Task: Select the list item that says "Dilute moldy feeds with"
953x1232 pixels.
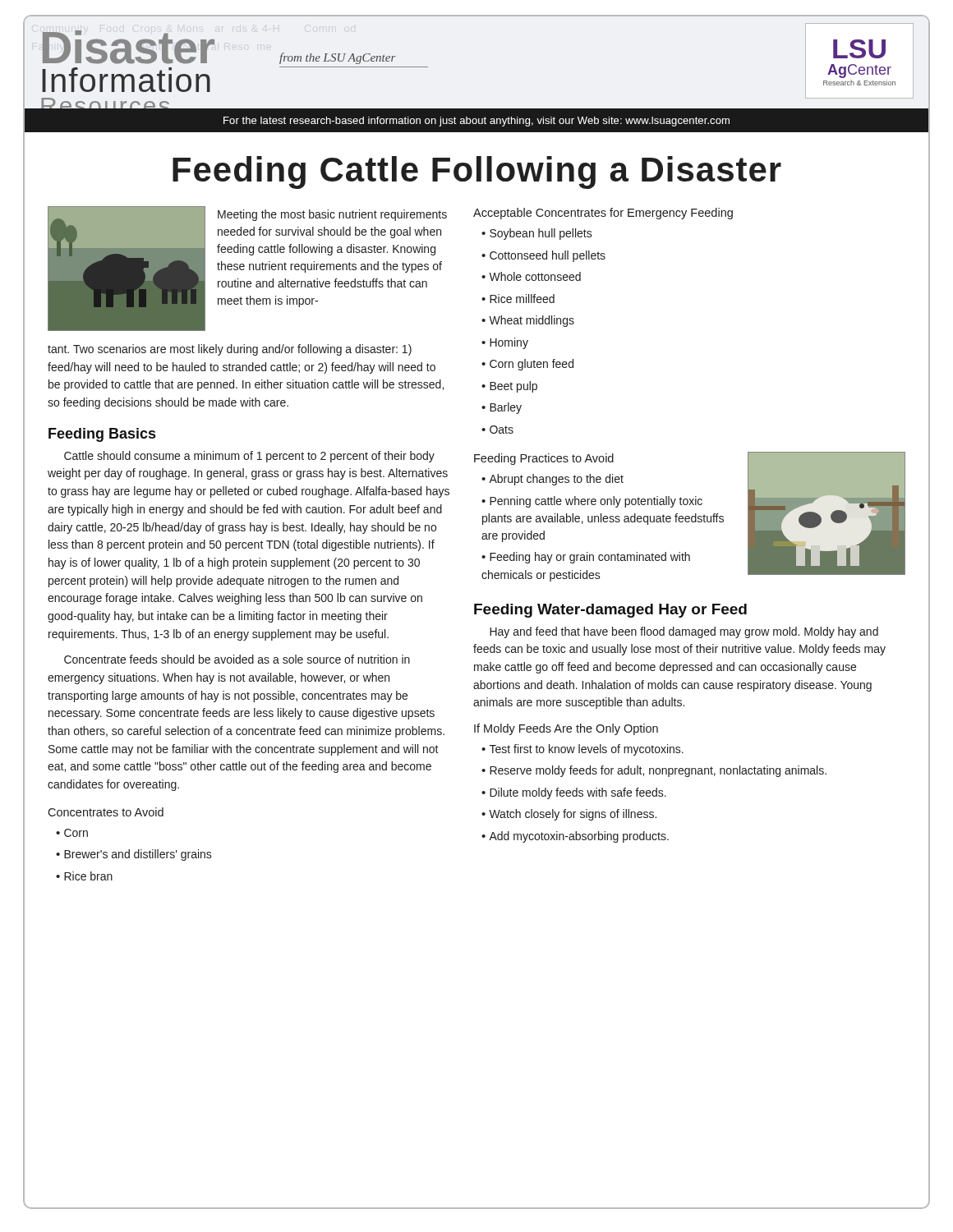Action: click(578, 793)
